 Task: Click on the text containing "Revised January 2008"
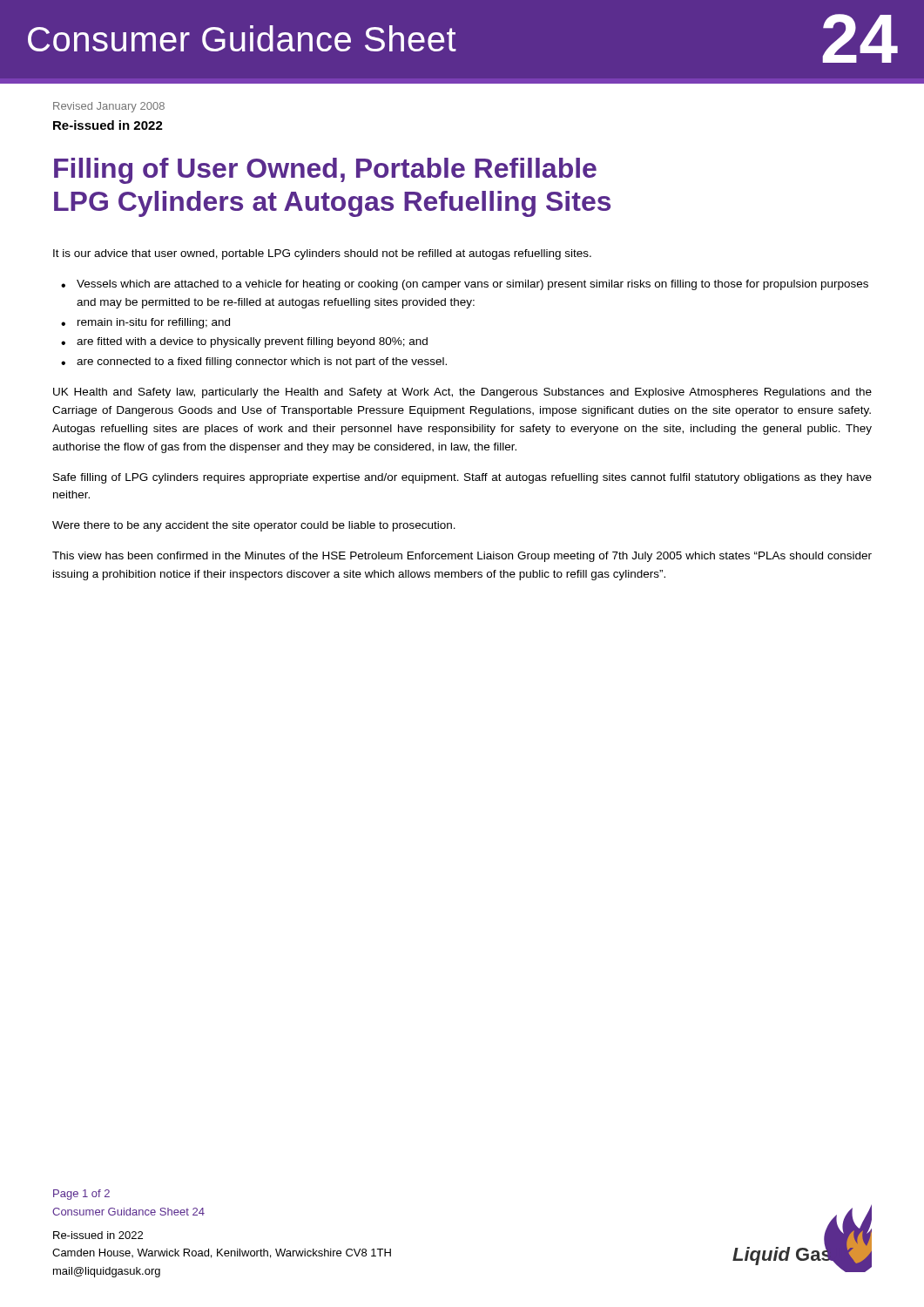coord(109,106)
